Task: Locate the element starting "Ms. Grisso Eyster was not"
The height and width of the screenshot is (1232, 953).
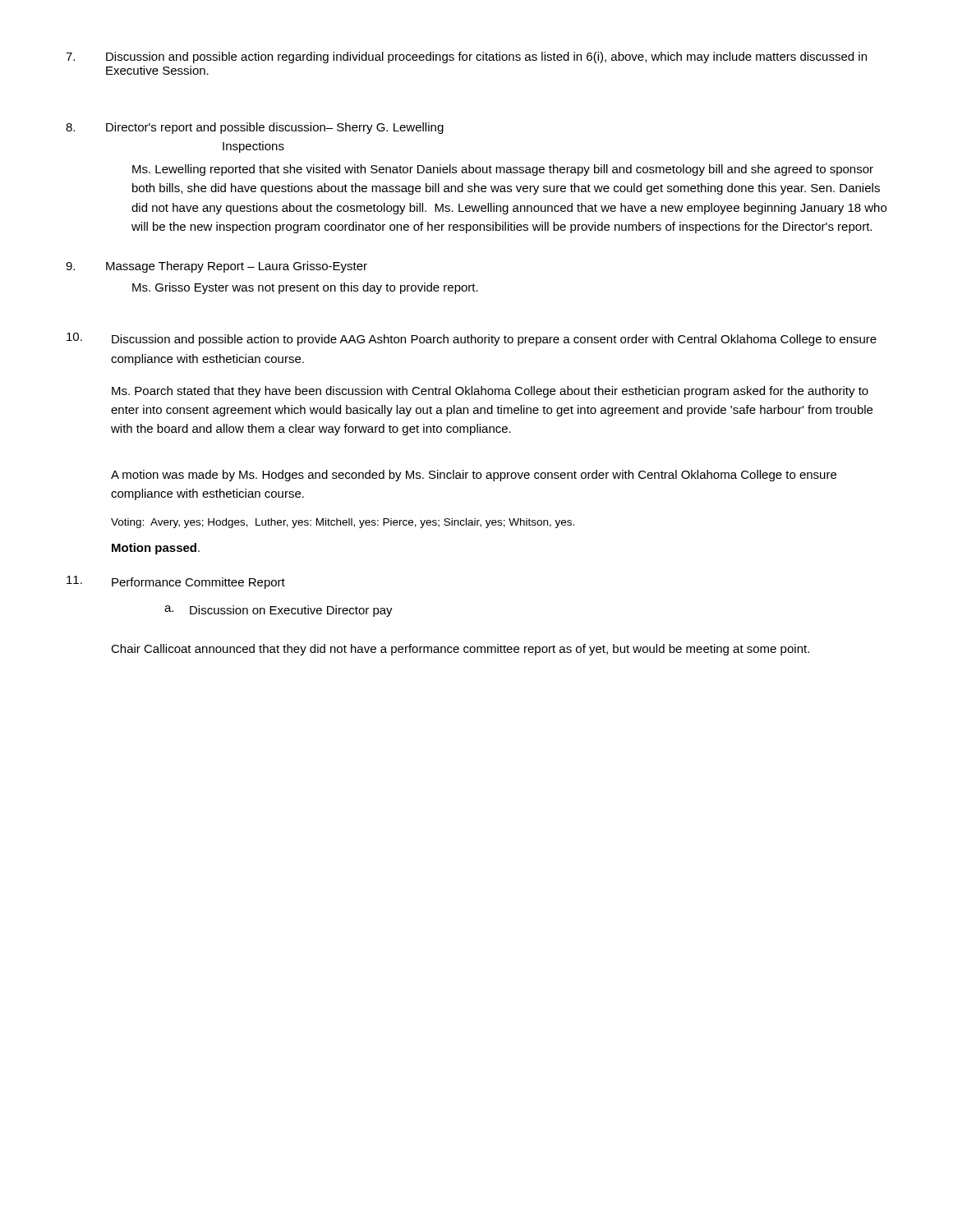Action: click(305, 287)
